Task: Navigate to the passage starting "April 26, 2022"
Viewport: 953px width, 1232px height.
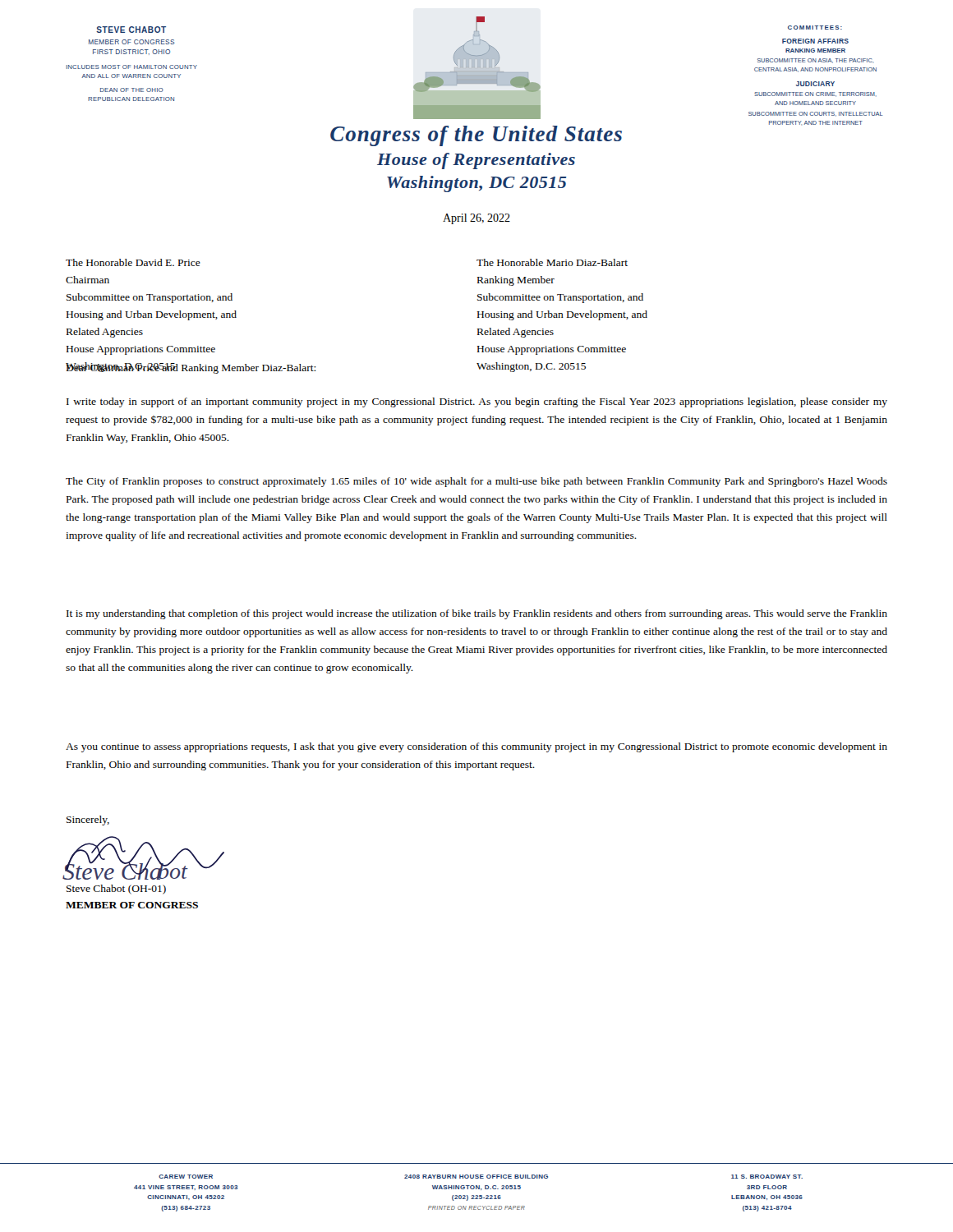Action: pos(476,218)
